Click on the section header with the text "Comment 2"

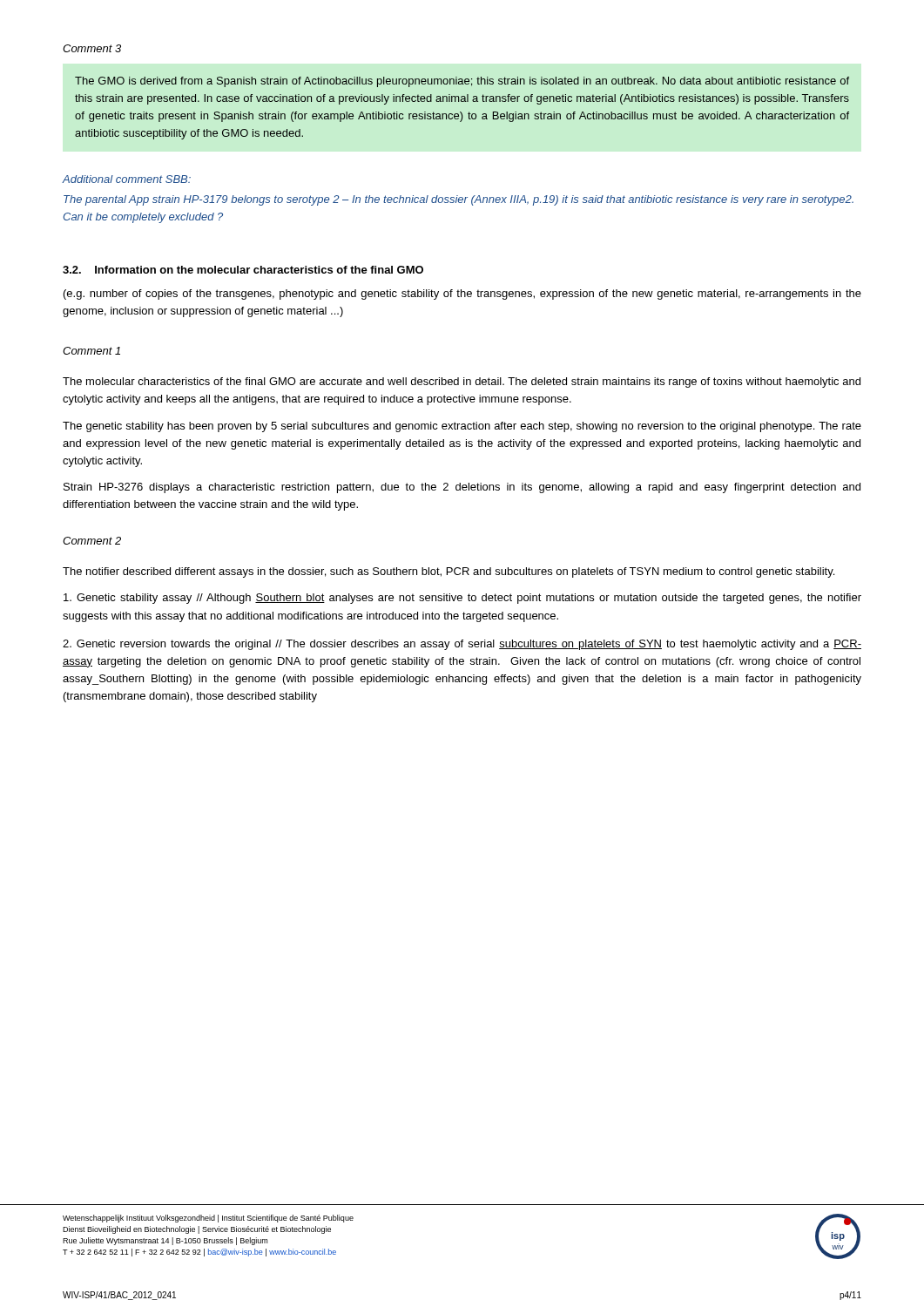coord(92,541)
